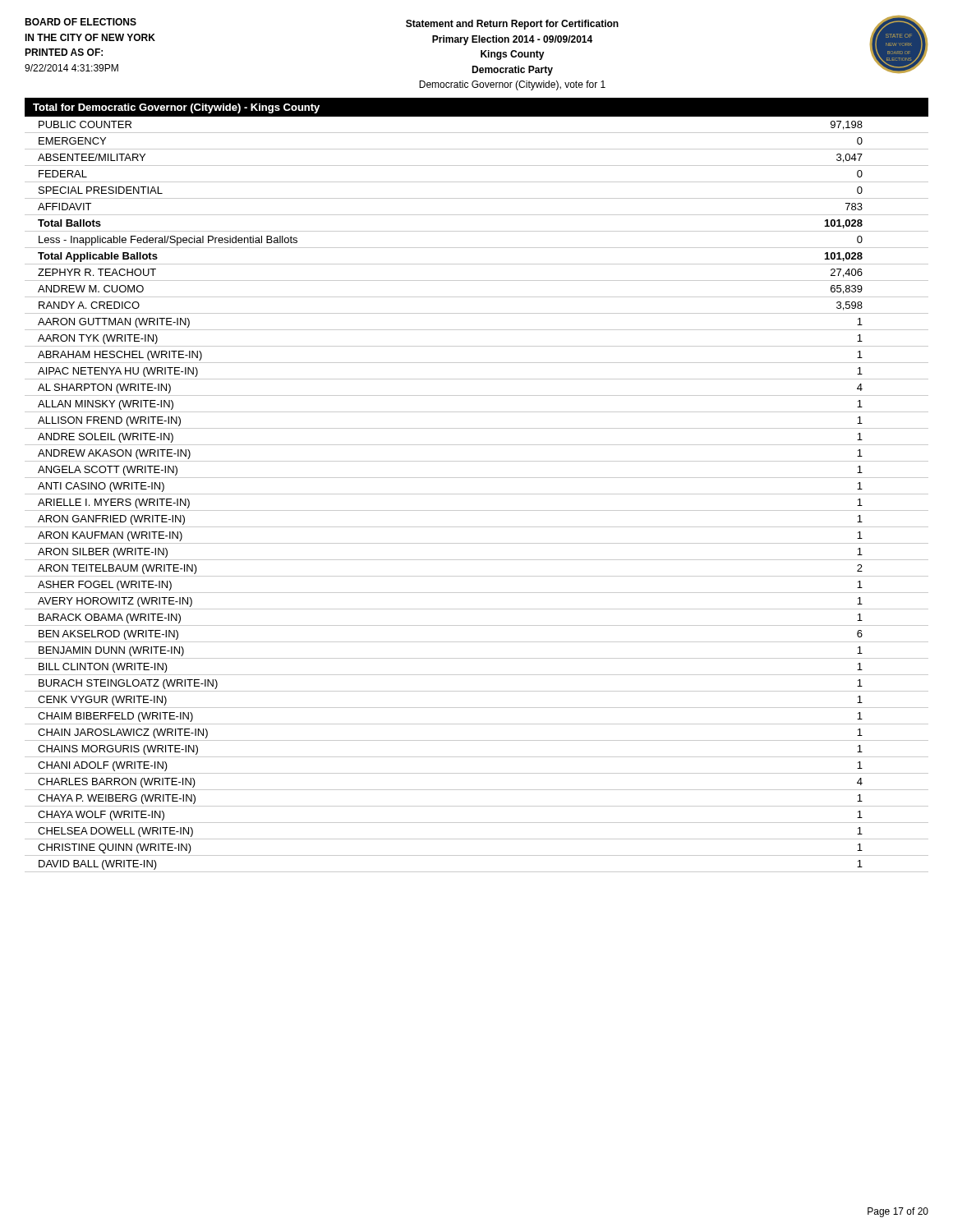Navigate to the element starting "Total for Democratic Governor (Citywide) - Kings"
The width and height of the screenshot is (953, 1232).
176,107
